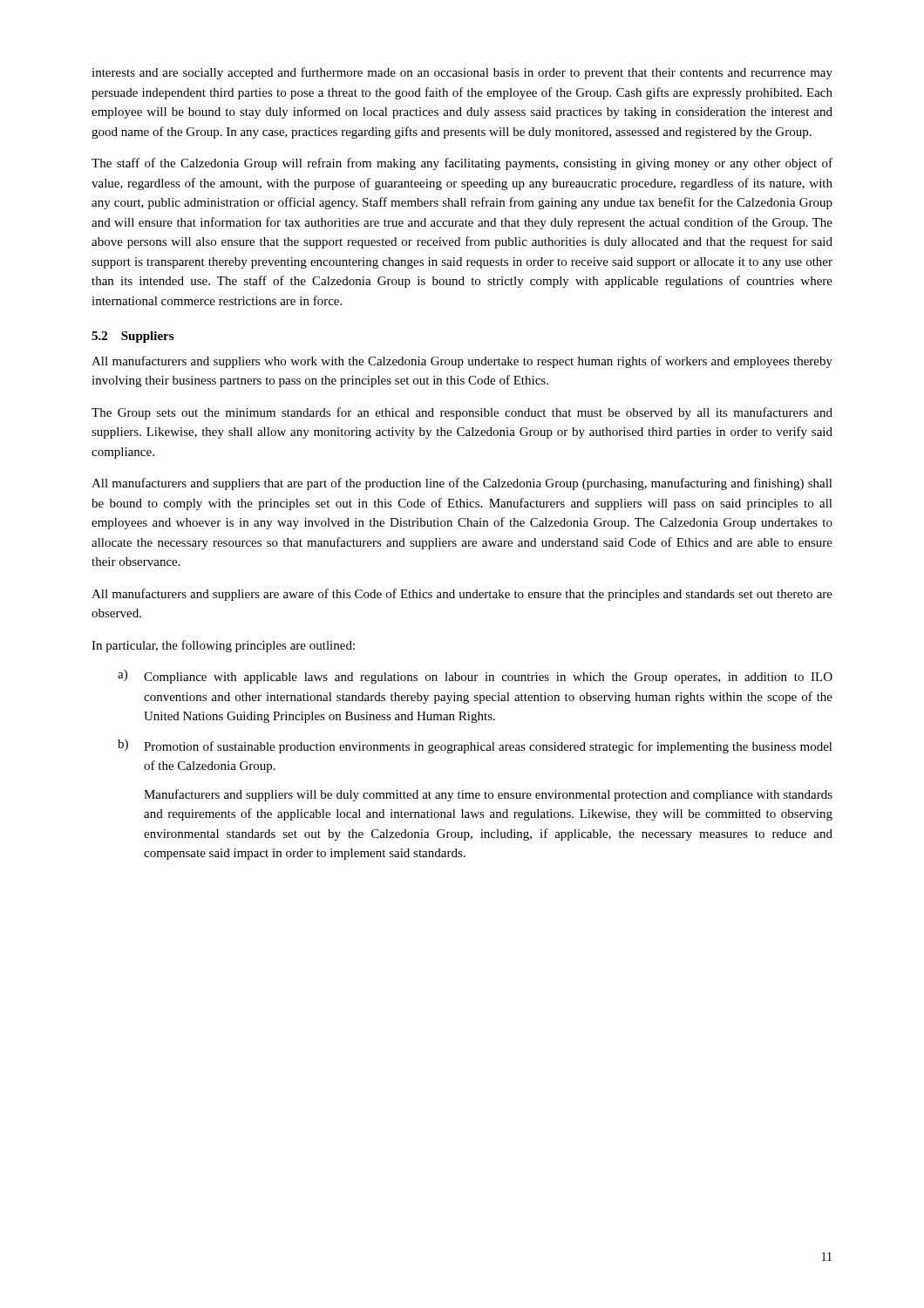Point to the text starting "a) Compliance with applicable laws and regulations"
The image size is (924, 1308).
click(475, 697)
